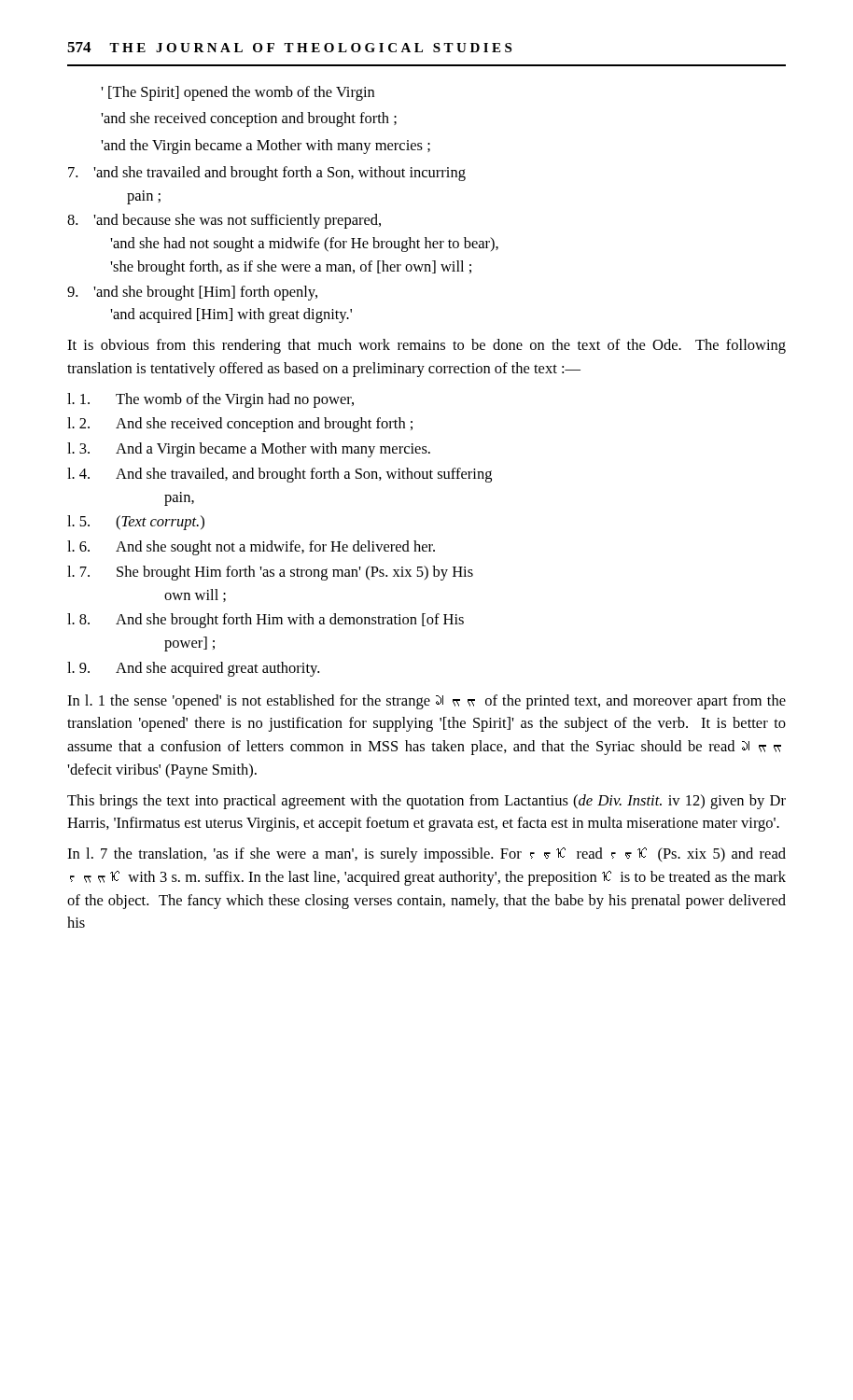The width and height of the screenshot is (853, 1400).
Task: Navigate to the element starting "' [The Spirit] opened the womb"
Action: coord(238,91)
